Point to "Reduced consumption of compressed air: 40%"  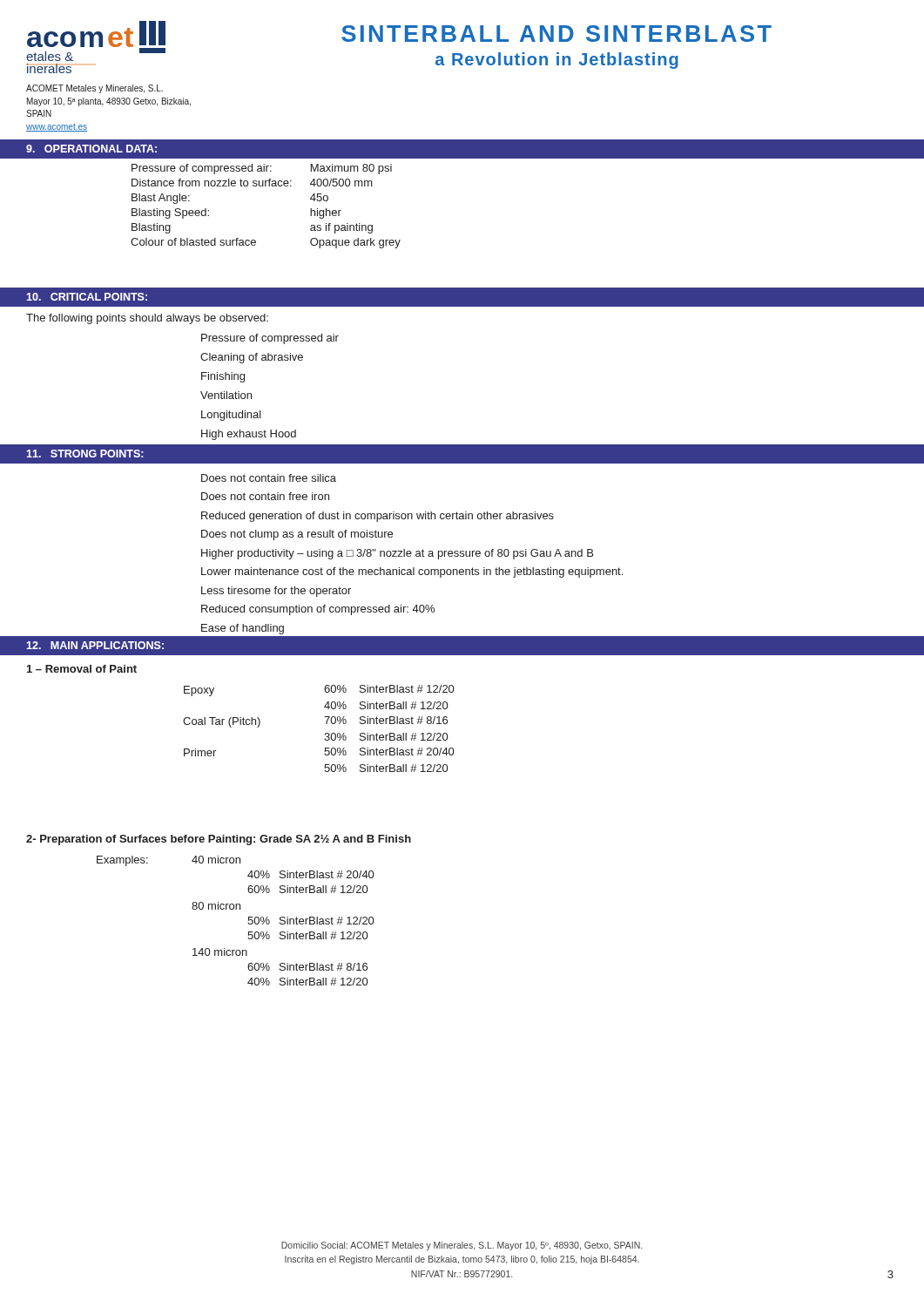click(318, 609)
